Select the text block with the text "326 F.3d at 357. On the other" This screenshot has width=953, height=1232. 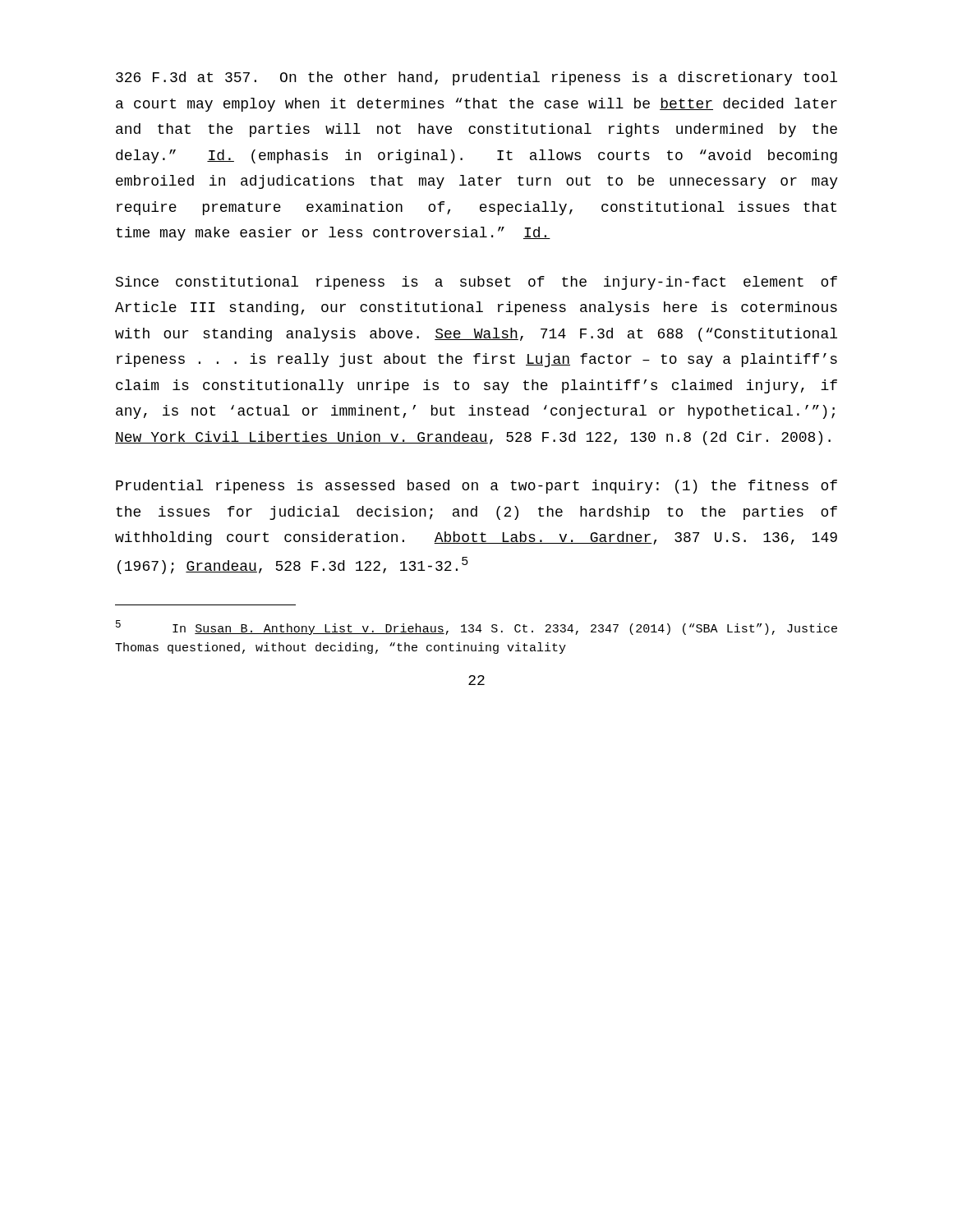point(476,78)
